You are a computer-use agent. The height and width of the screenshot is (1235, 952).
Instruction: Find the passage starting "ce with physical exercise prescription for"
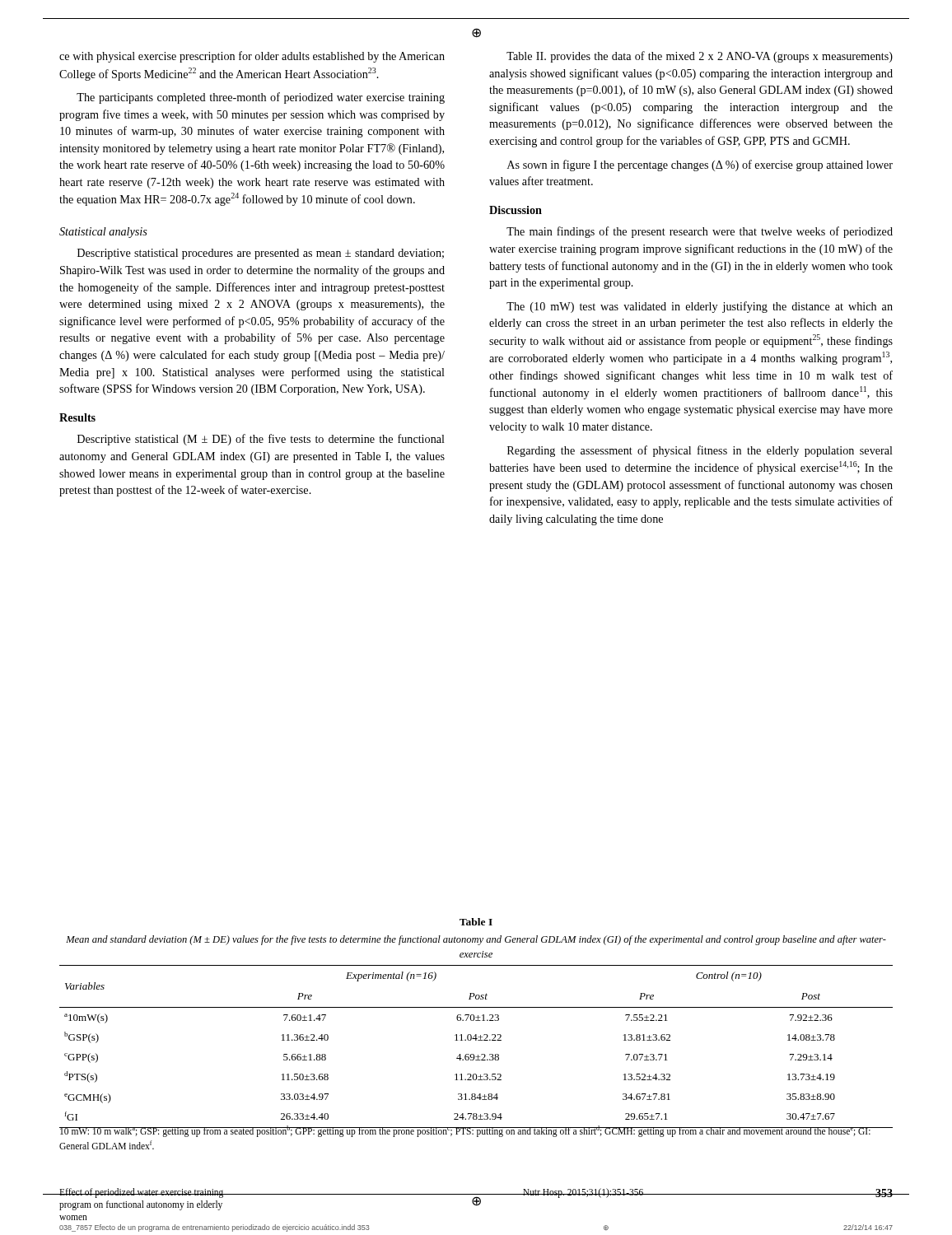click(x=252, y=128)
